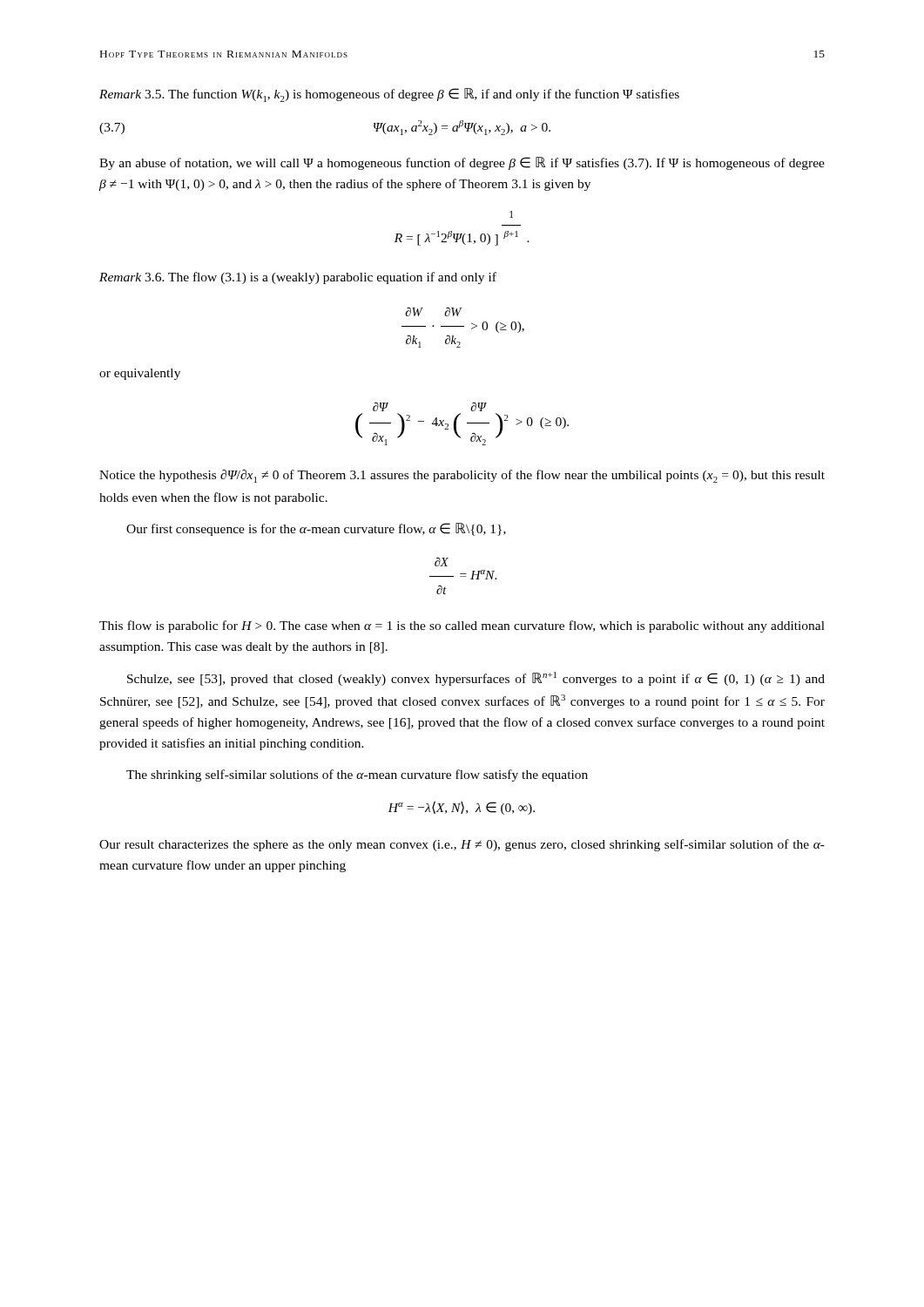The width and height of the screenshot is (924, 1307).
Task: Select the text block that says "Our result characterizes the sphere as the only"
Action: [x=462, y=854]
